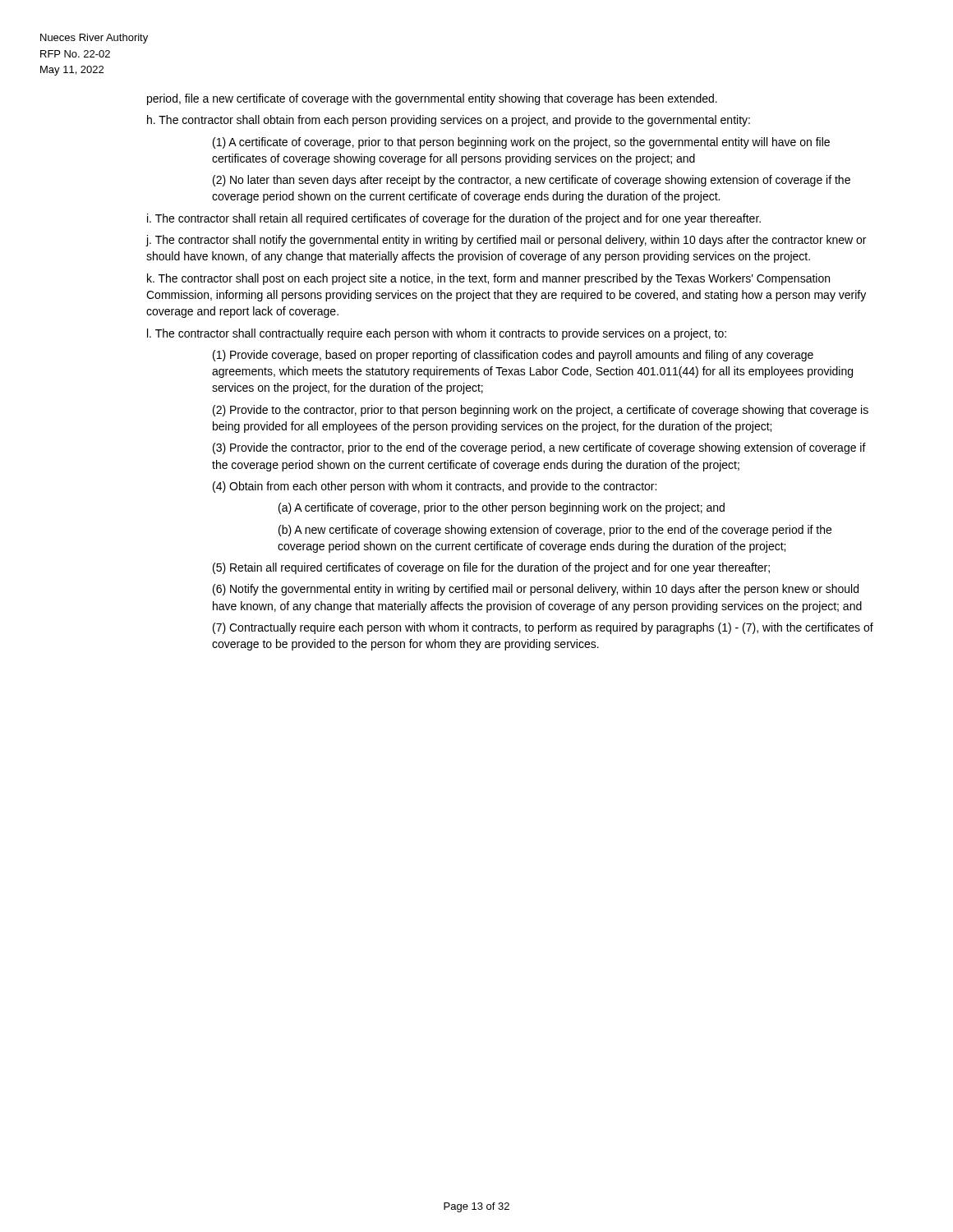The width and height of the screenshot is (953, 1232).
Task: Click on the list item with the text "(1) Provide coverage, based on proper"
Action: coord(533,371)
